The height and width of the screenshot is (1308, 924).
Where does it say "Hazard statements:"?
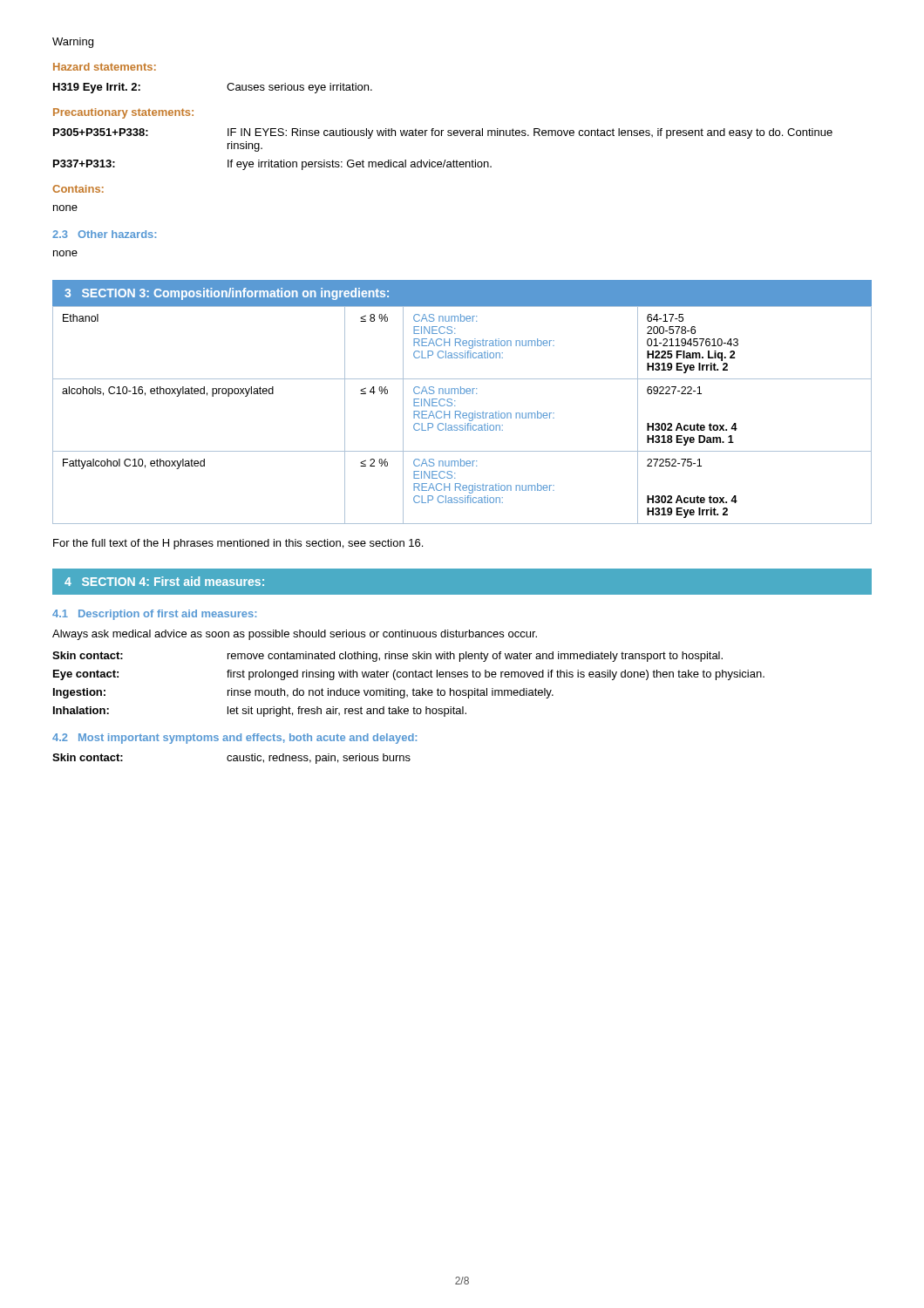[x=105, y=67]
